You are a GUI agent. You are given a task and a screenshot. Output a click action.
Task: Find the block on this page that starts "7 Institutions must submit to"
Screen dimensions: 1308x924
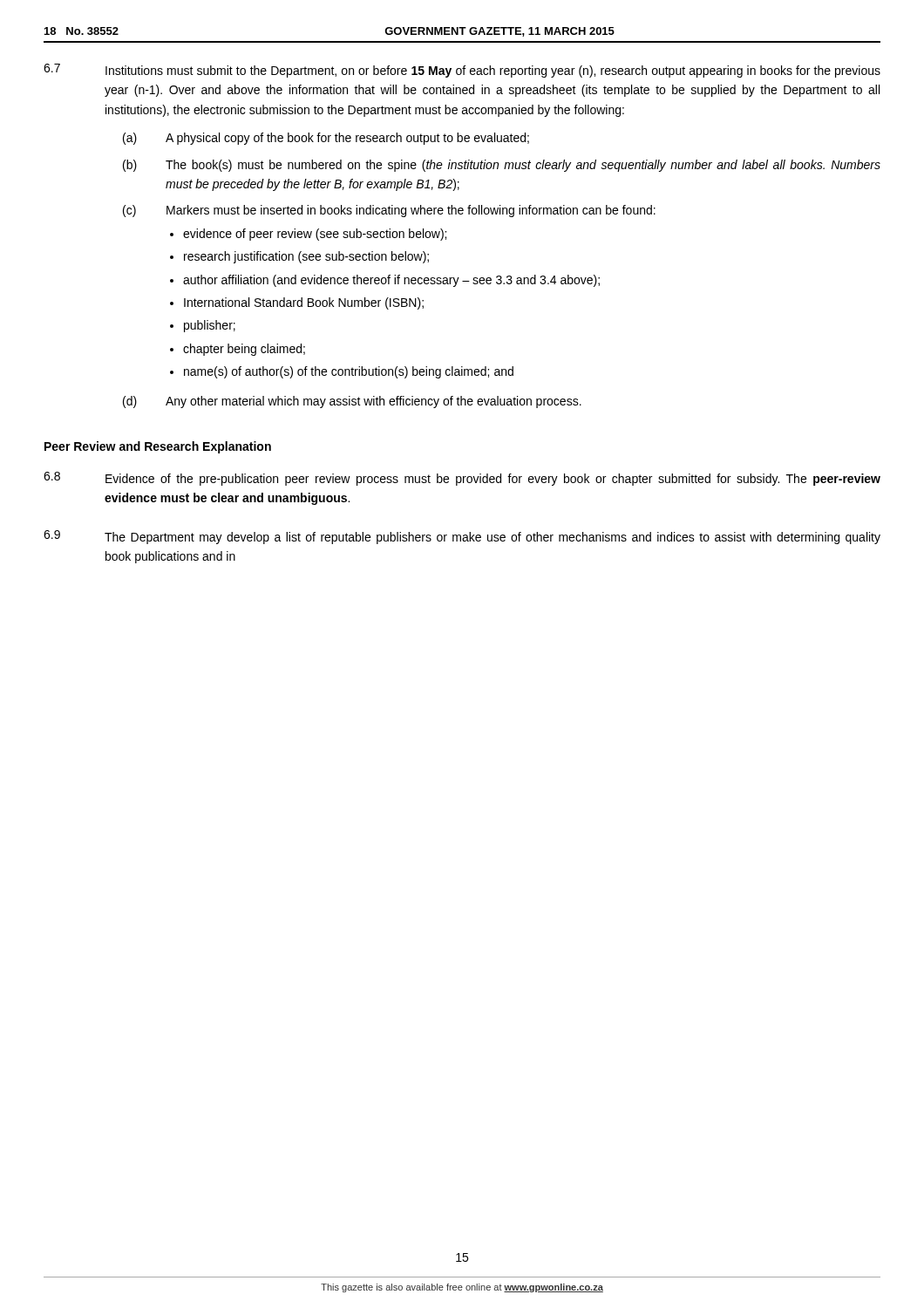pyautogui.click(x=462, y=71)
